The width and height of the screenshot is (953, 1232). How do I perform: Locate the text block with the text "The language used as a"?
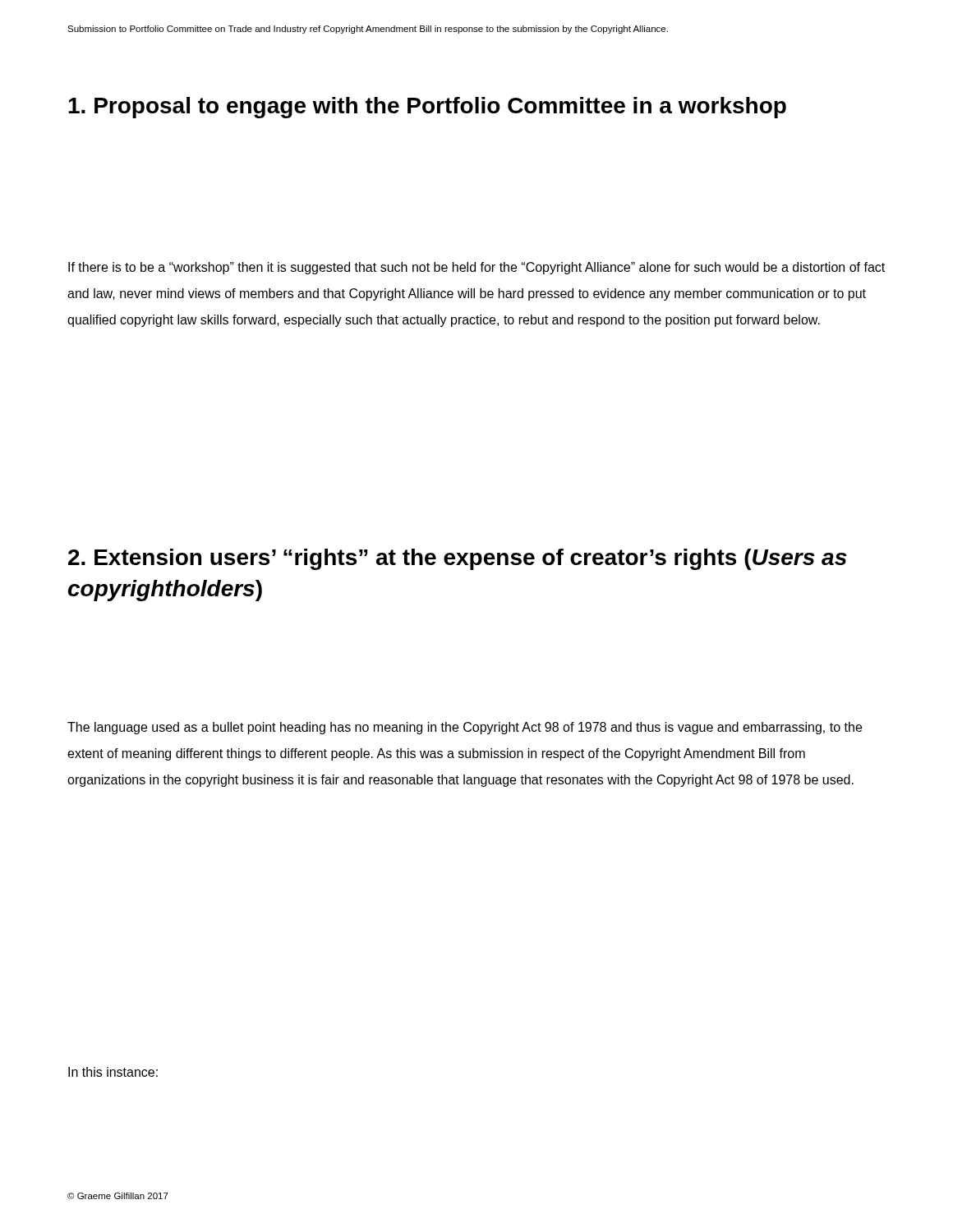pos(465,754)
